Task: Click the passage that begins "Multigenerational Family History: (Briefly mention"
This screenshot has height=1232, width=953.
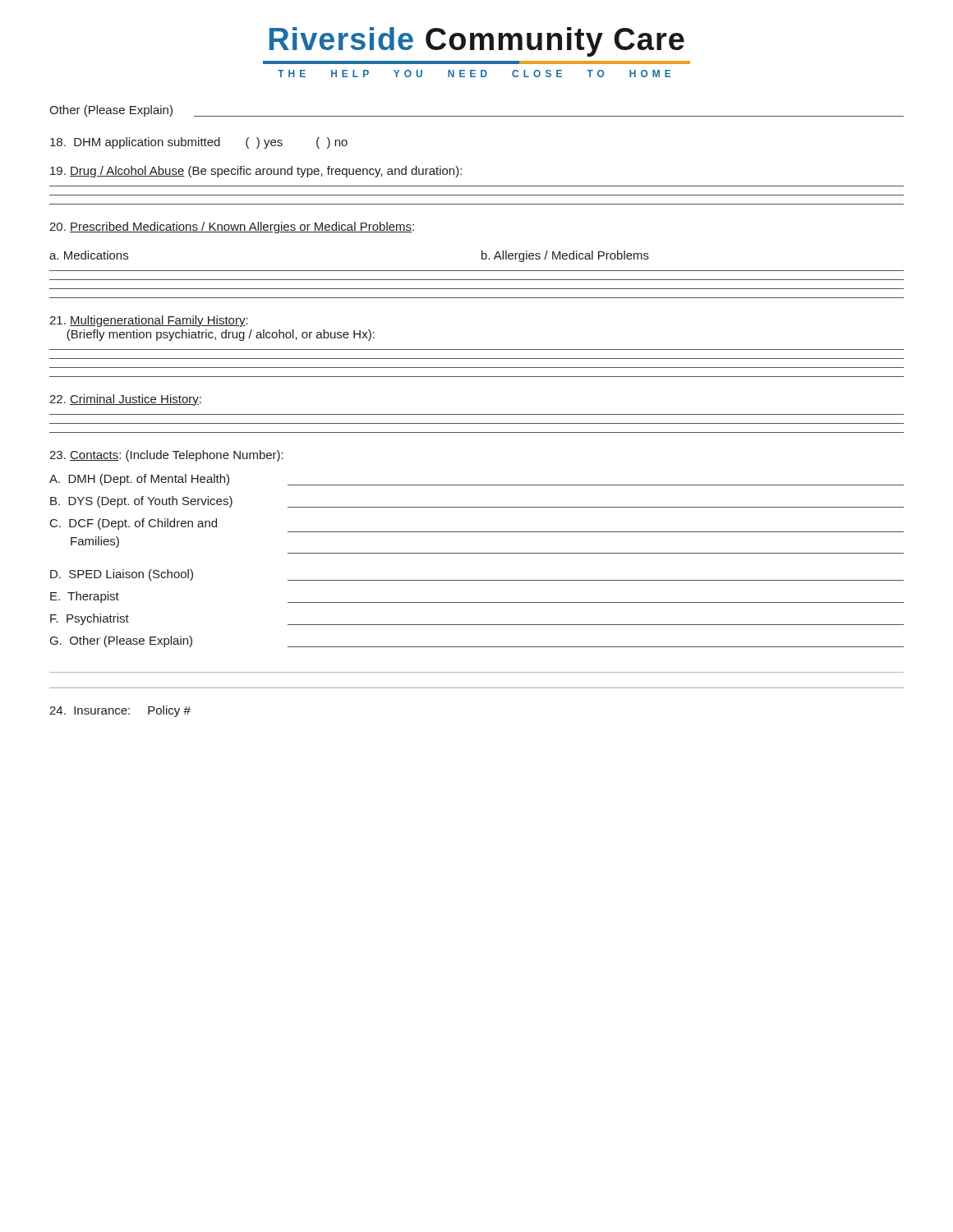Action: coord(476,345)
